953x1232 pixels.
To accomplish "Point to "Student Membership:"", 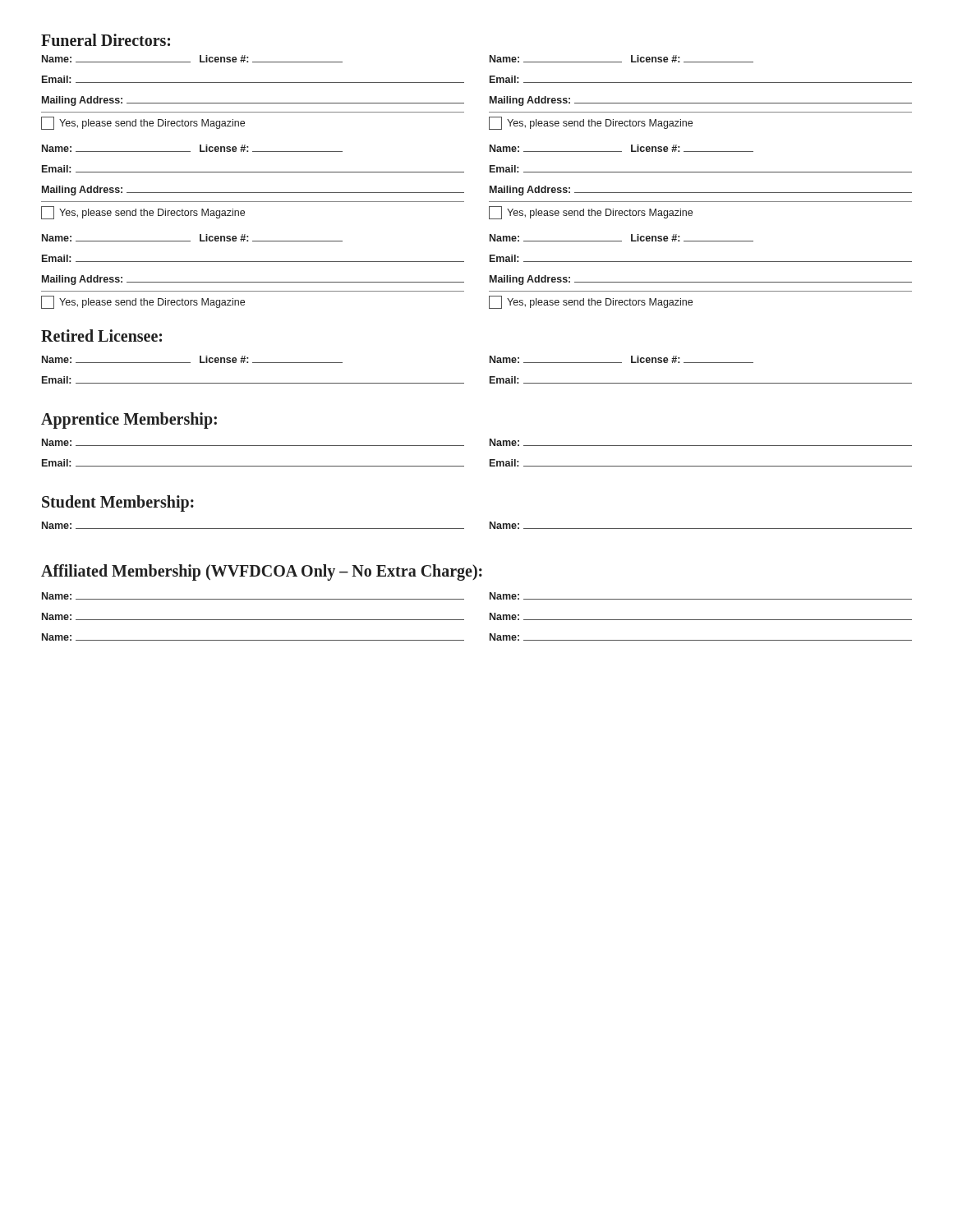I will [x=118, y=502].
